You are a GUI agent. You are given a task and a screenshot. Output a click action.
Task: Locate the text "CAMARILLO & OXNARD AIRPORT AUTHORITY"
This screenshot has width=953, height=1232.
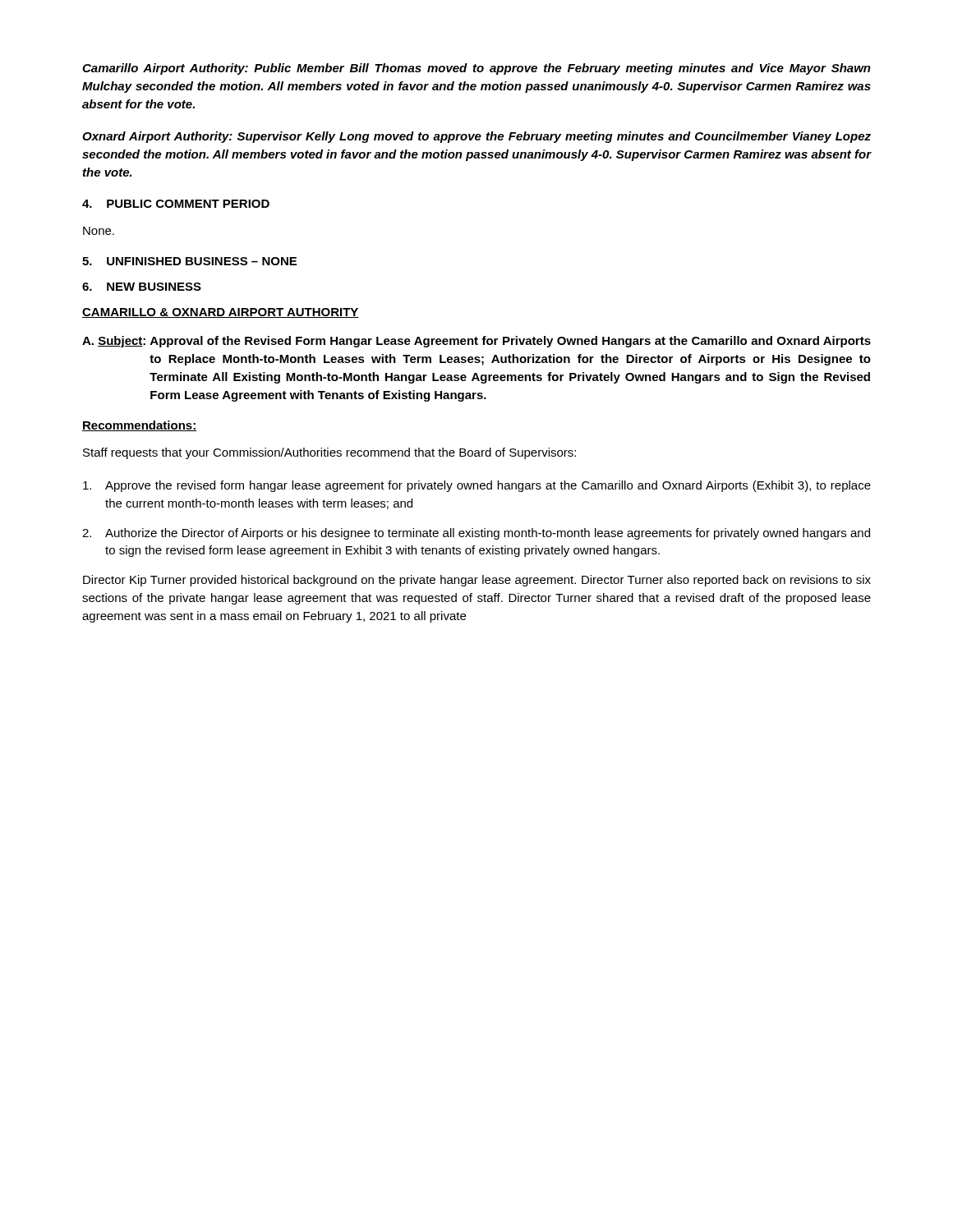tap(220, 312)
